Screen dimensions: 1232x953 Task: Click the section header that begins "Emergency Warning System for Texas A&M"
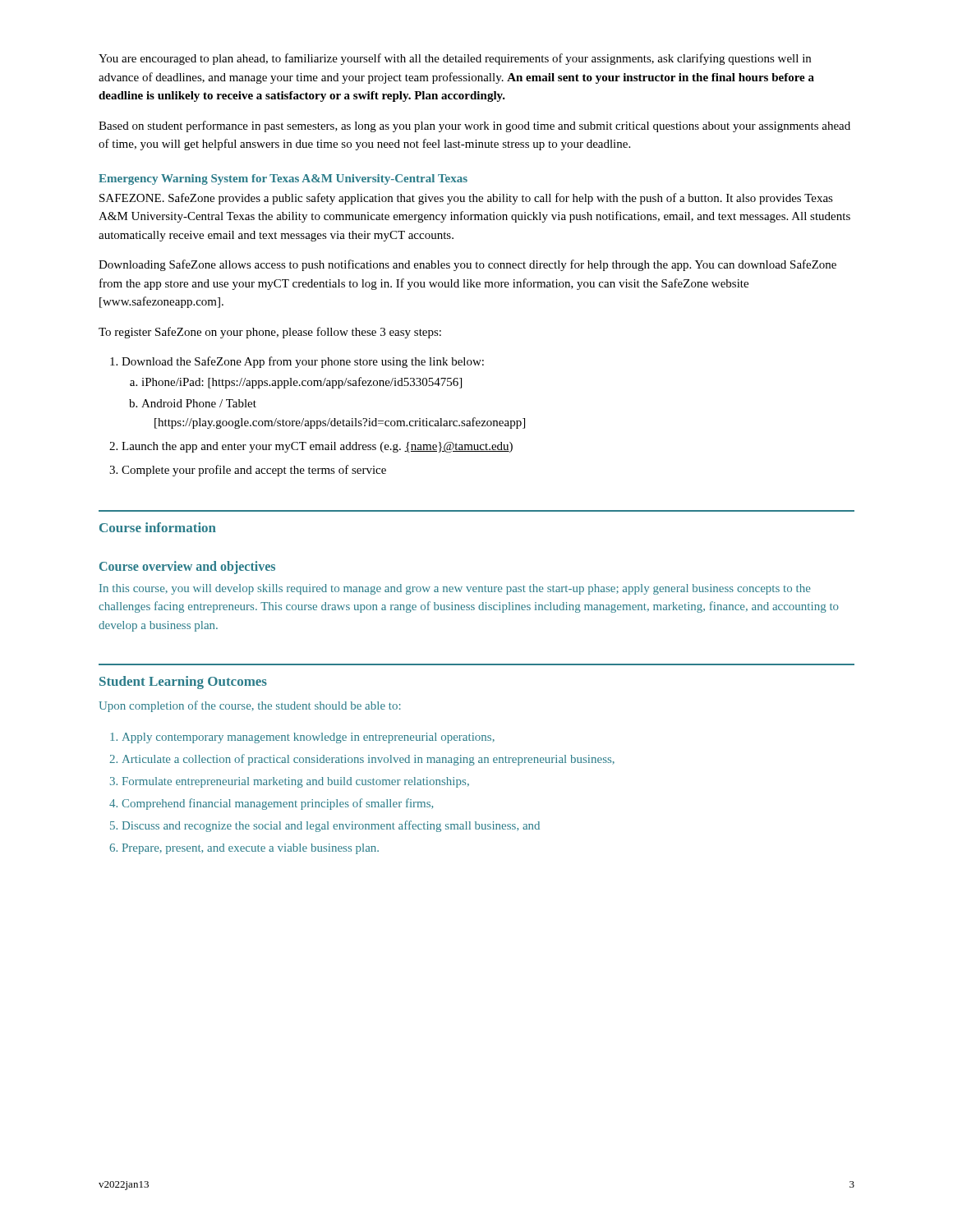[476, 178]
